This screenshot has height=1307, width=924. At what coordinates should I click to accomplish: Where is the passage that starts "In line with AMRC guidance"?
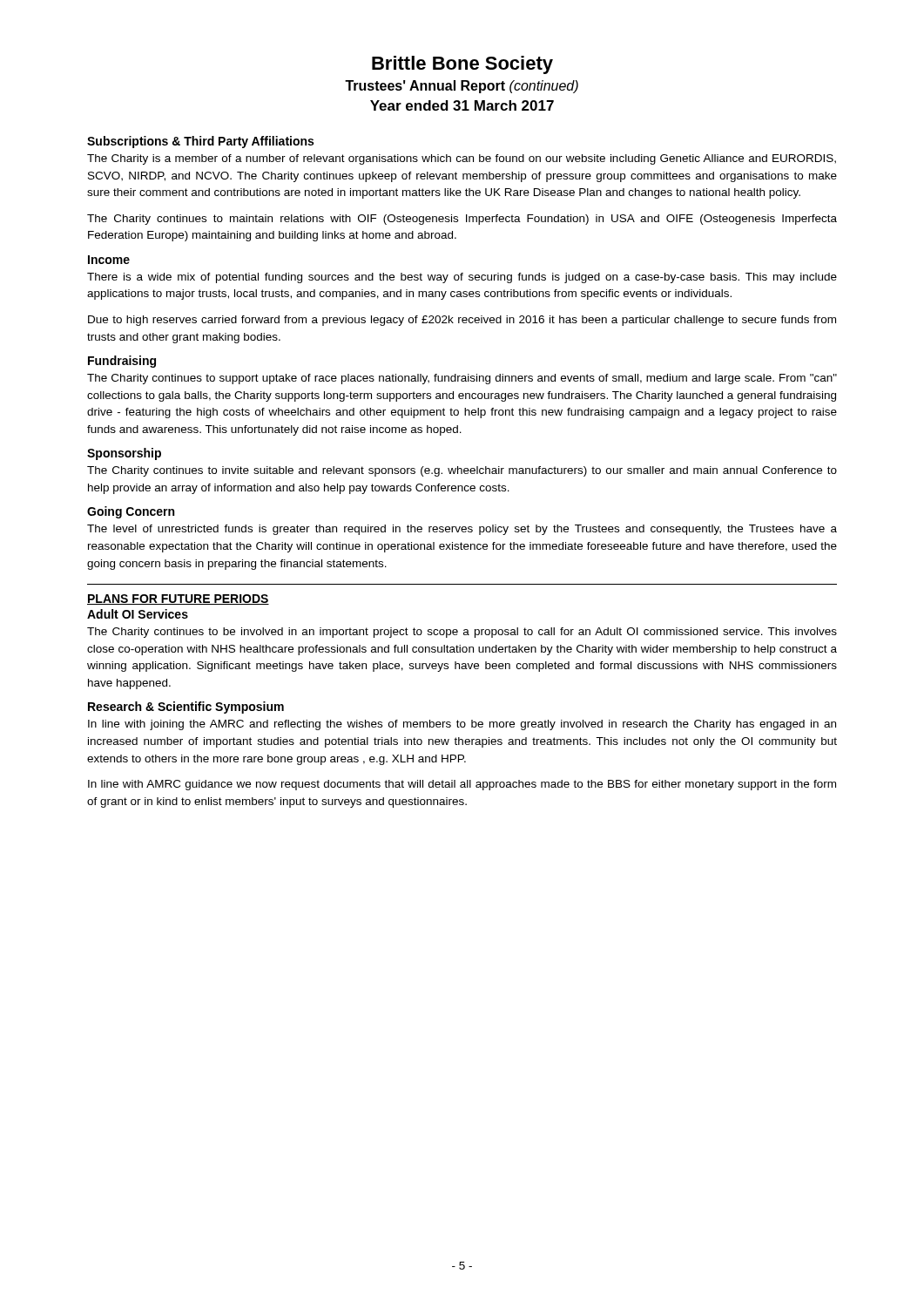click(x=462, y=793)
